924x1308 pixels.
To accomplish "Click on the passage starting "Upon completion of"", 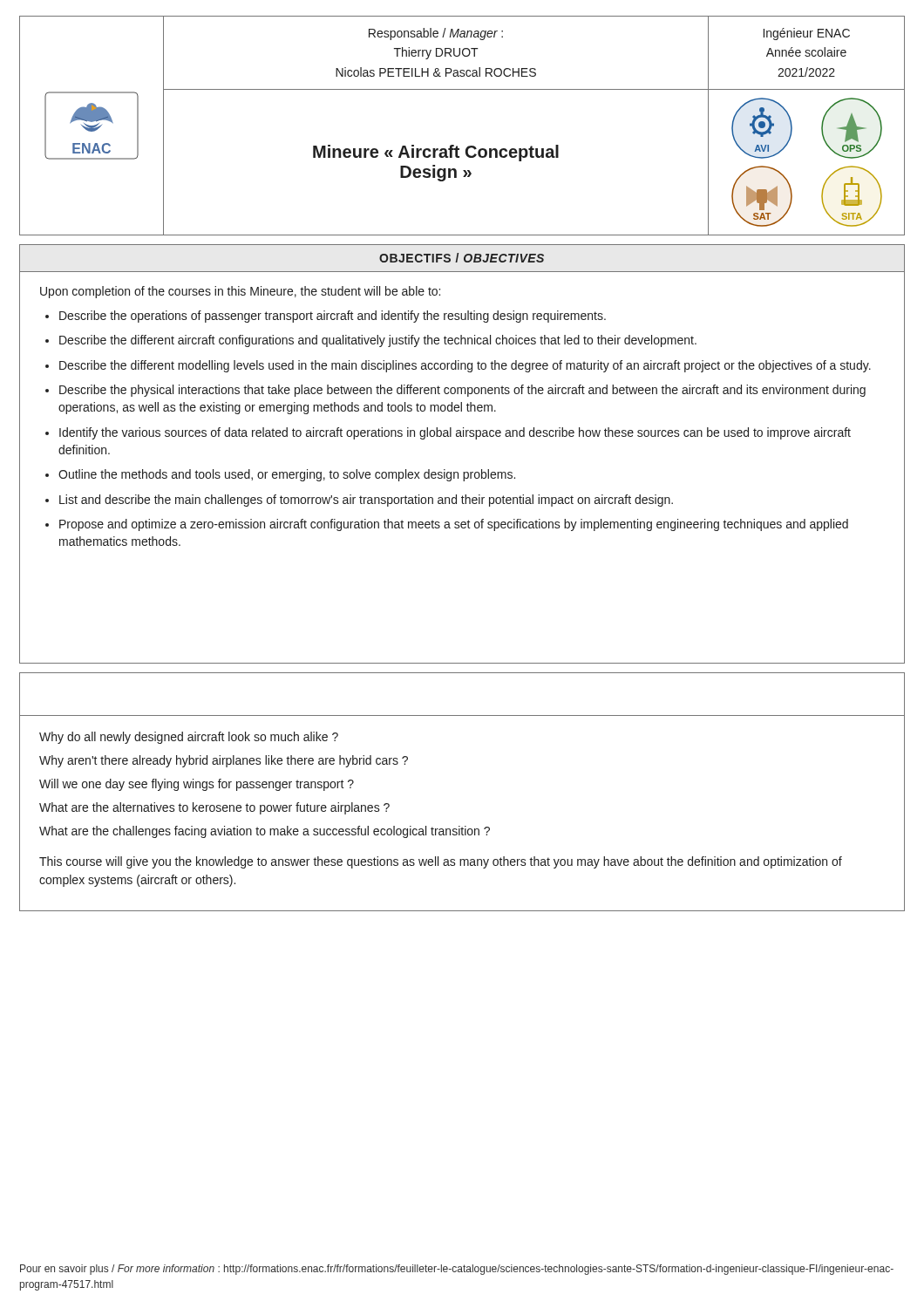I will [240, 292].
